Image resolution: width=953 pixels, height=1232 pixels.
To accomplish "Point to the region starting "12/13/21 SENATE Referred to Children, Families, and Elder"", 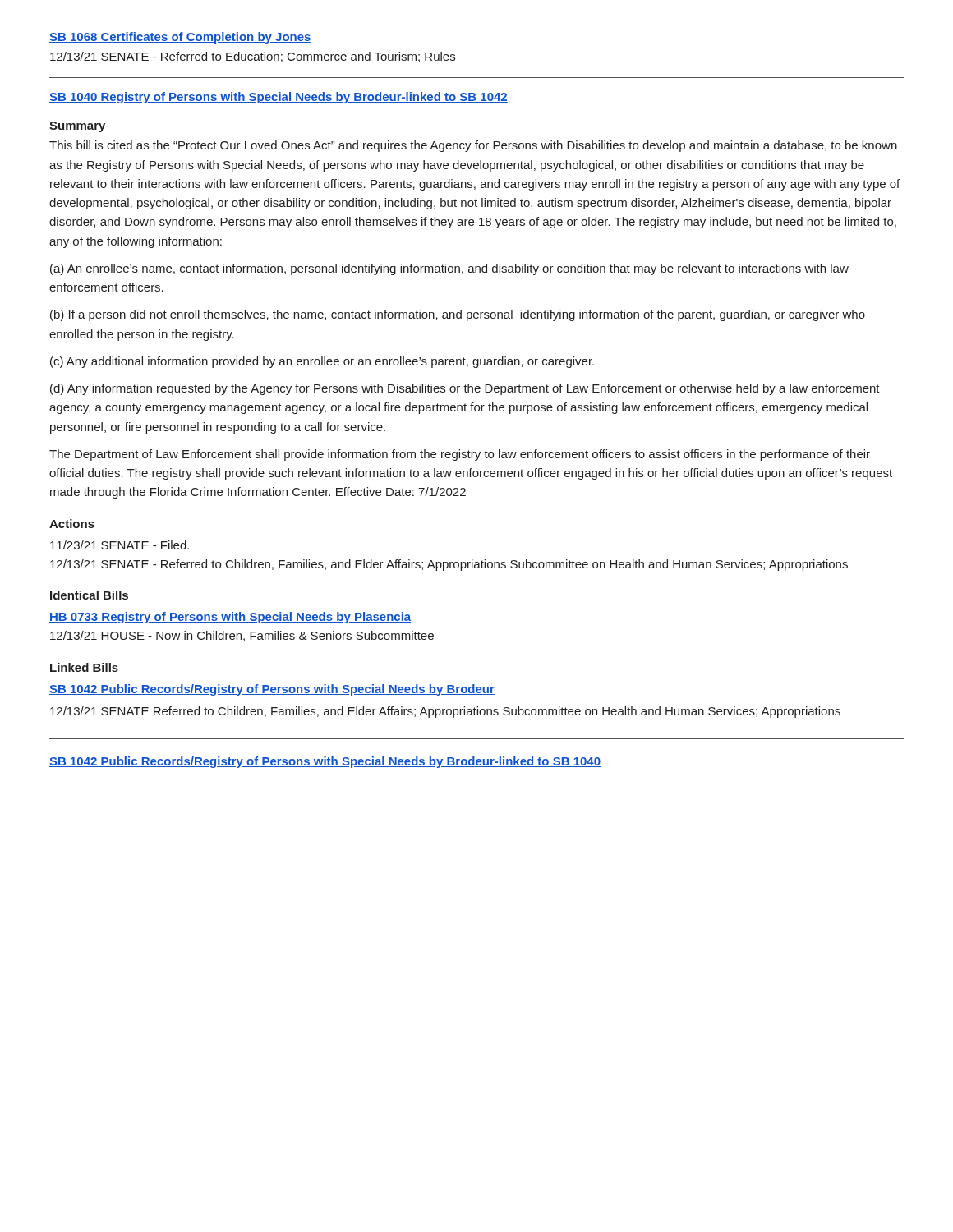I will click(445, 711).
